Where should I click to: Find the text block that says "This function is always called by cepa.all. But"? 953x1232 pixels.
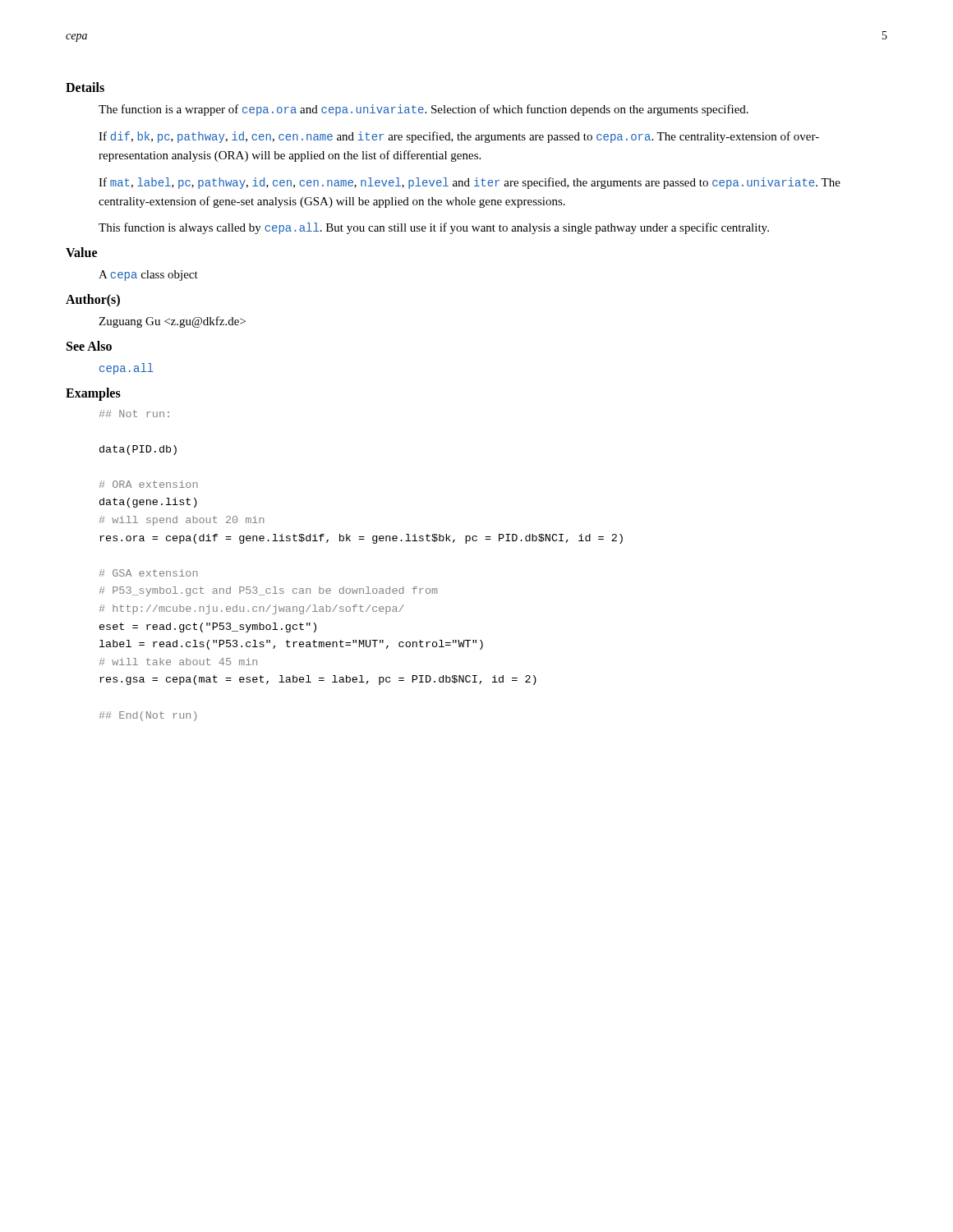click(434, 228)
